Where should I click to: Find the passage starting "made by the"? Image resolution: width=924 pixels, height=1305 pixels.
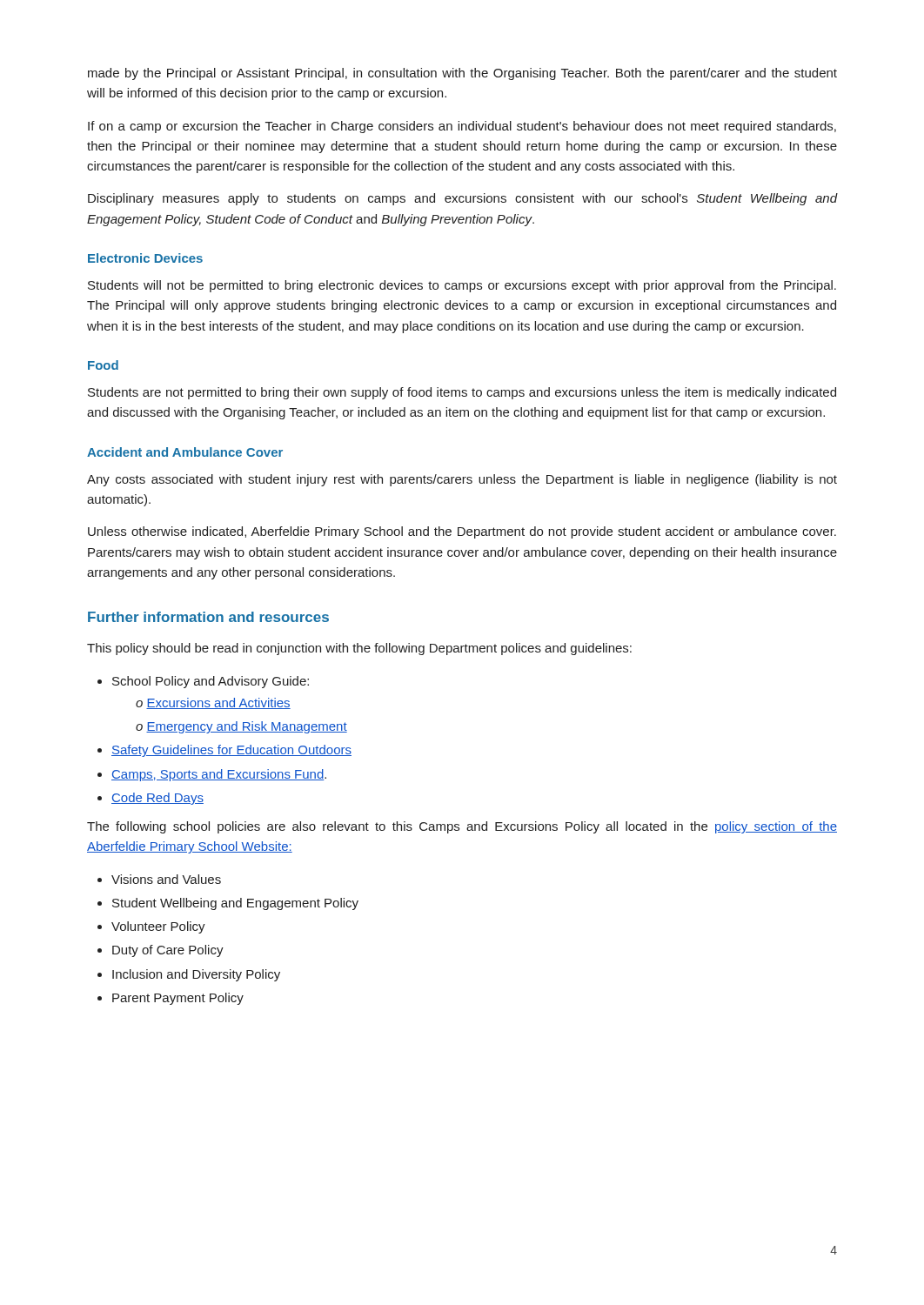pos(462,83)
